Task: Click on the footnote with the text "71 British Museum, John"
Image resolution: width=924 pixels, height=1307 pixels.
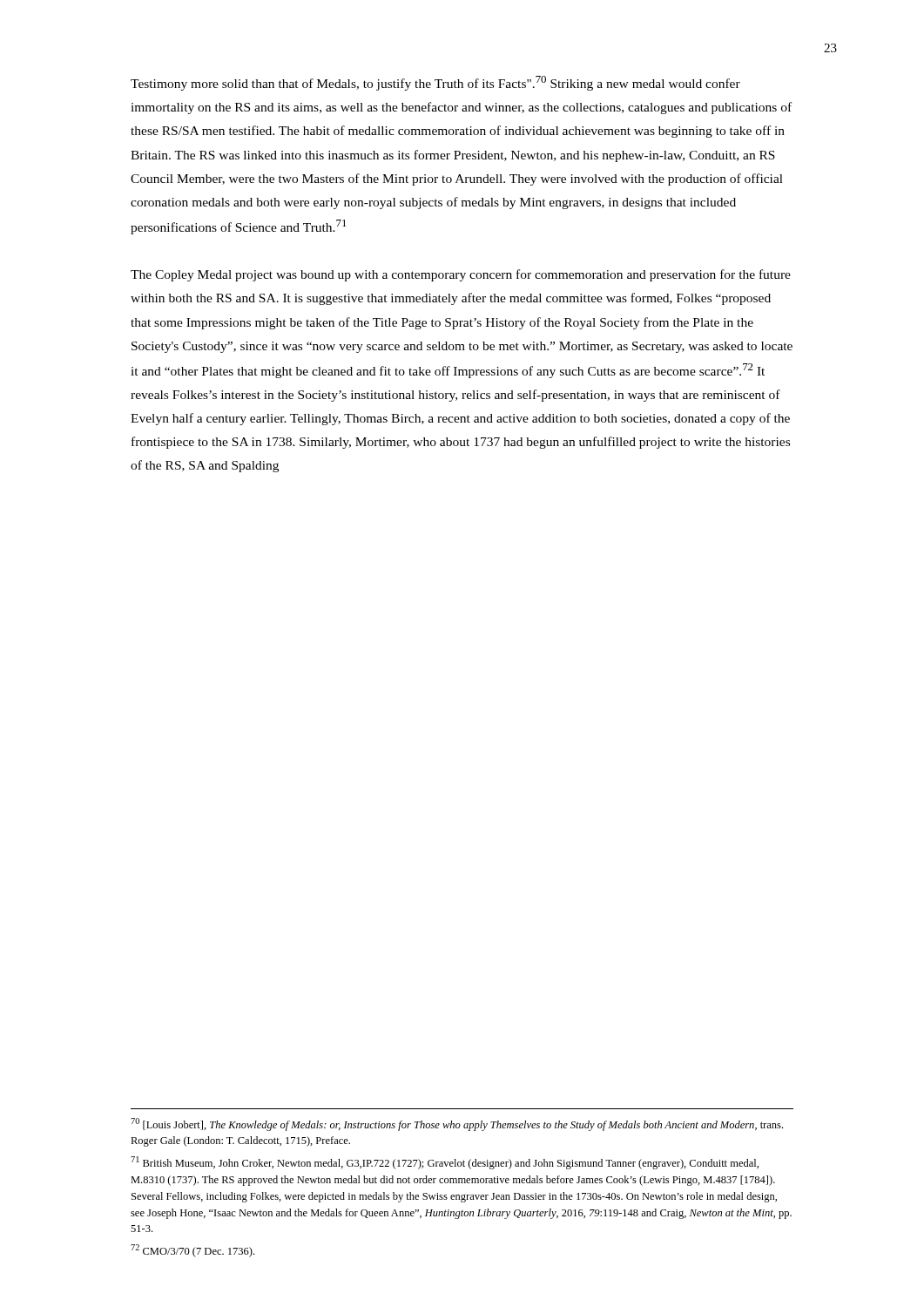Action: (461, 1195)
